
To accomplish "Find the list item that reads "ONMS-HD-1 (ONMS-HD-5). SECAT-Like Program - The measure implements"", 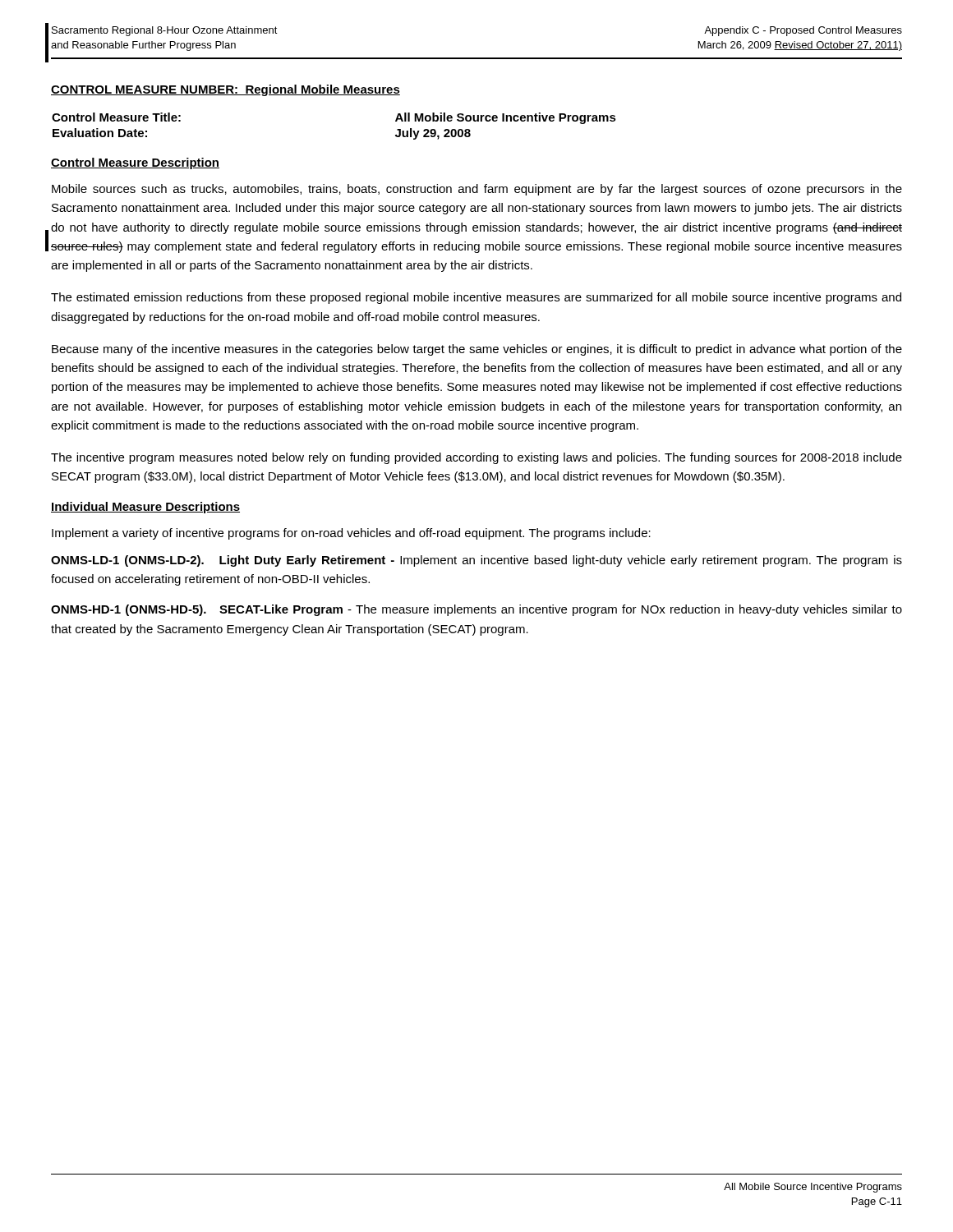I will click(x=476, y=619).
